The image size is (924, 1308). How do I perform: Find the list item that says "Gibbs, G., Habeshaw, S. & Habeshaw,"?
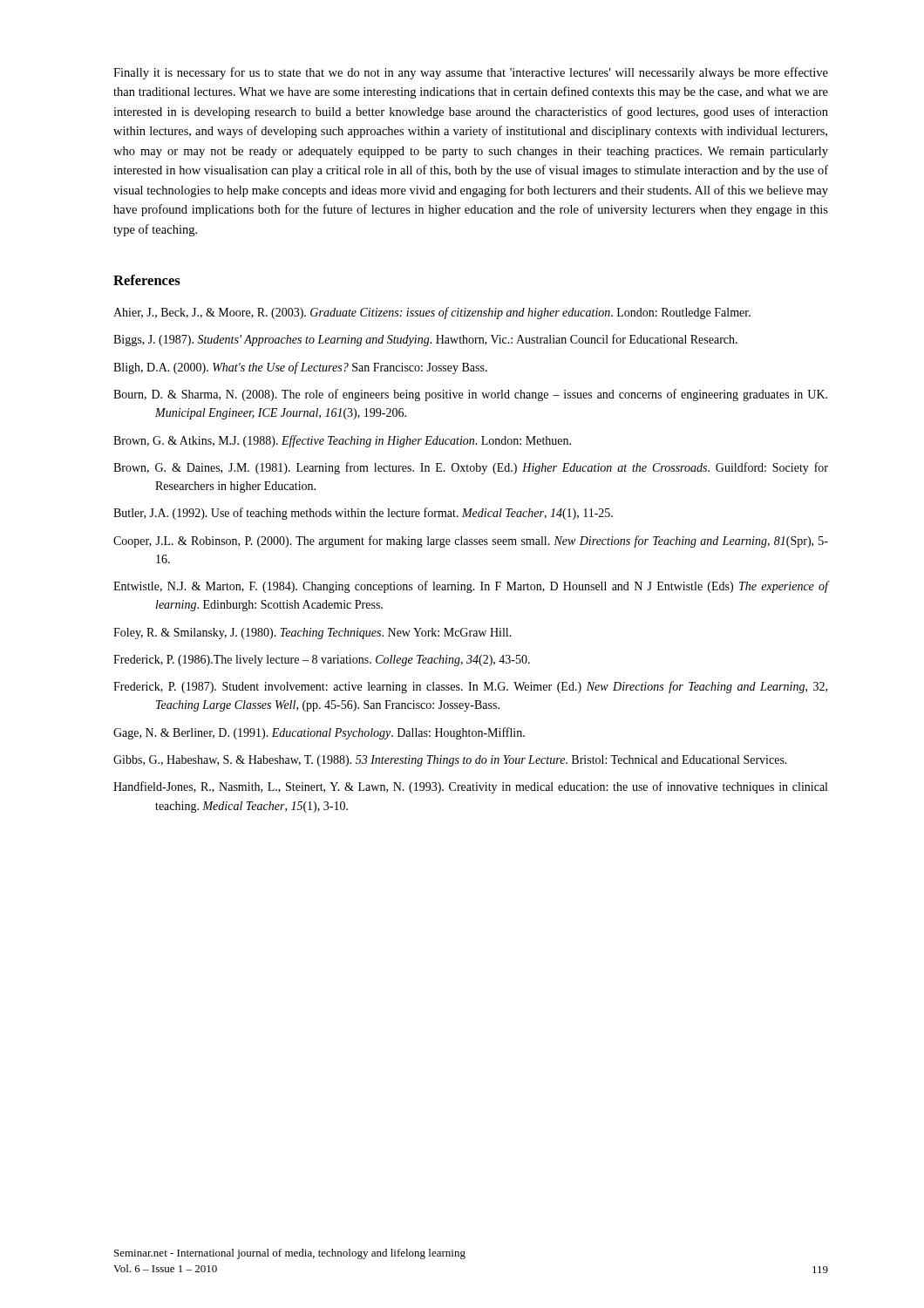450,760
